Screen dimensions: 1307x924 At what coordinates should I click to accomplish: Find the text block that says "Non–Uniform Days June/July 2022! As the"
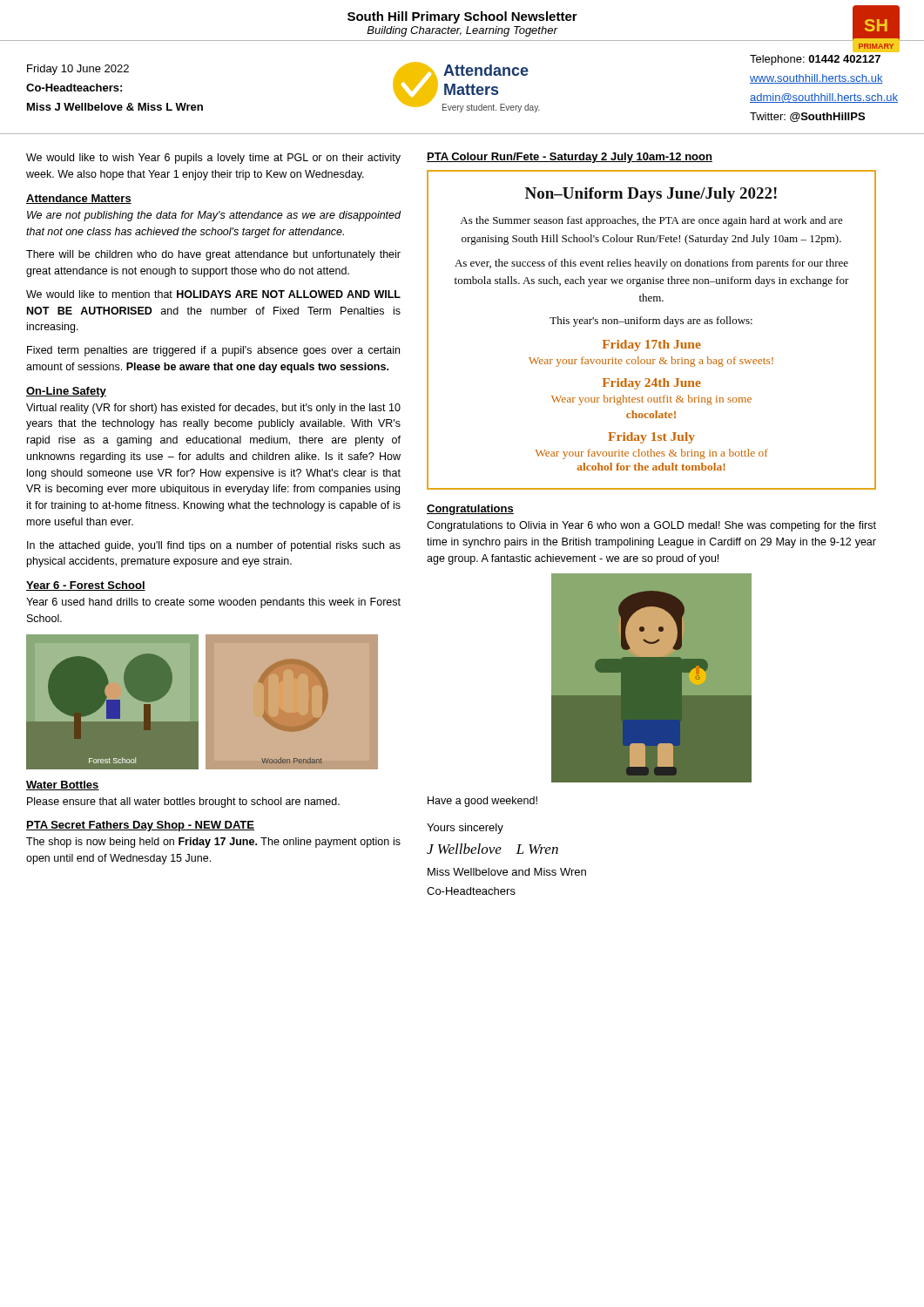[651, 329]
